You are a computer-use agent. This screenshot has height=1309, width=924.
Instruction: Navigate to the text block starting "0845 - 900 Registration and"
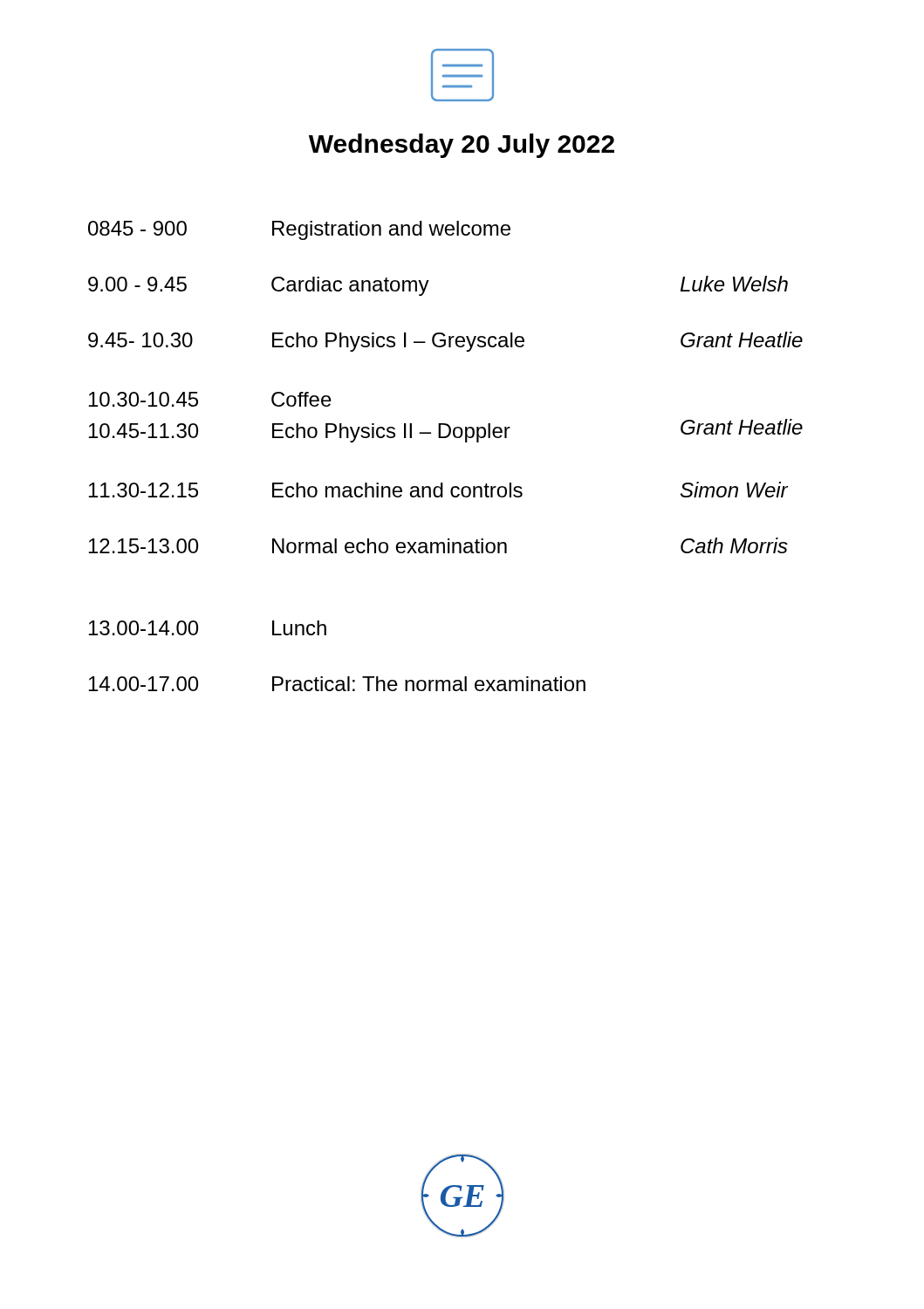point(383,229)
